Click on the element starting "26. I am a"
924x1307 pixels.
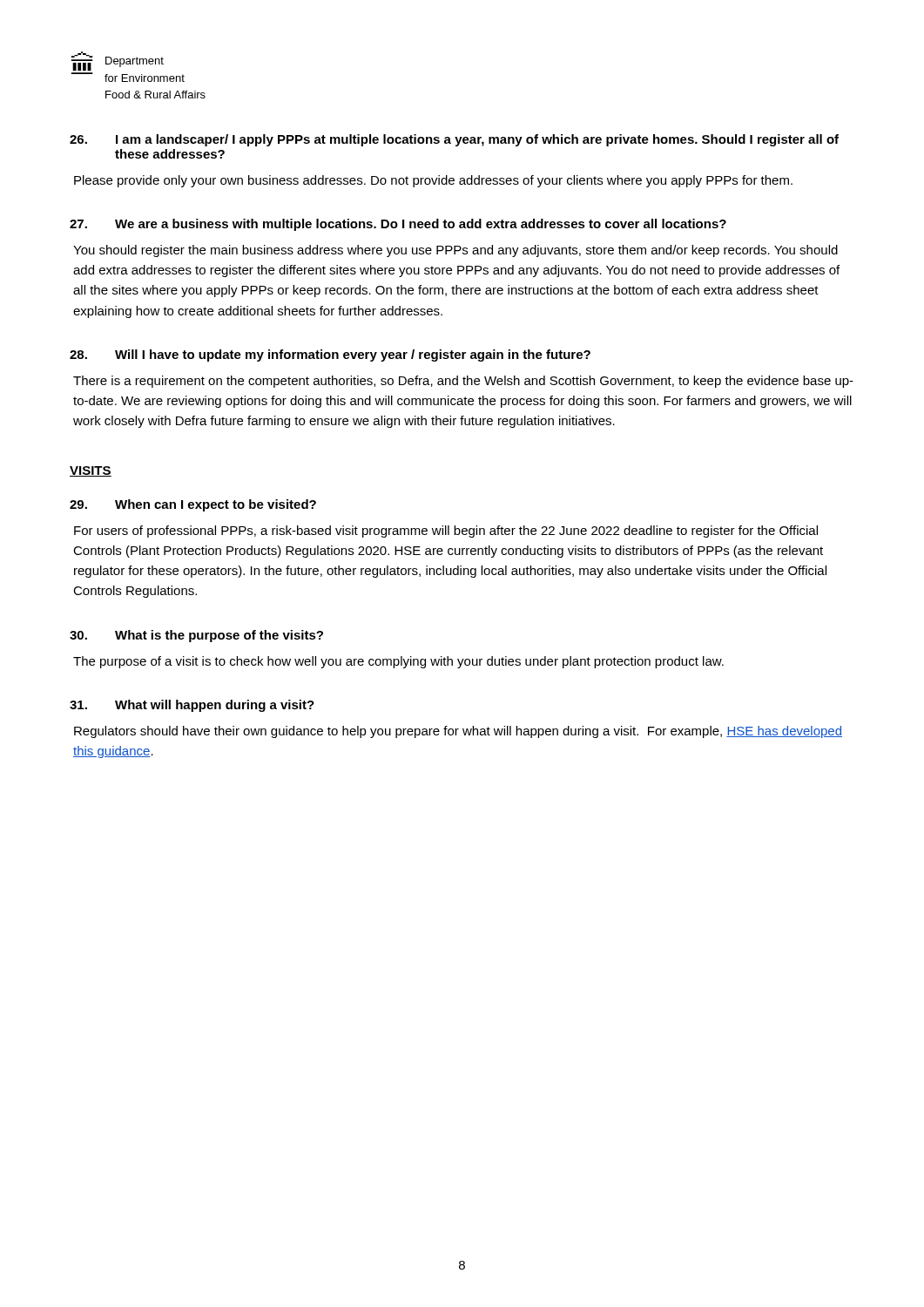tap(462, 146)
